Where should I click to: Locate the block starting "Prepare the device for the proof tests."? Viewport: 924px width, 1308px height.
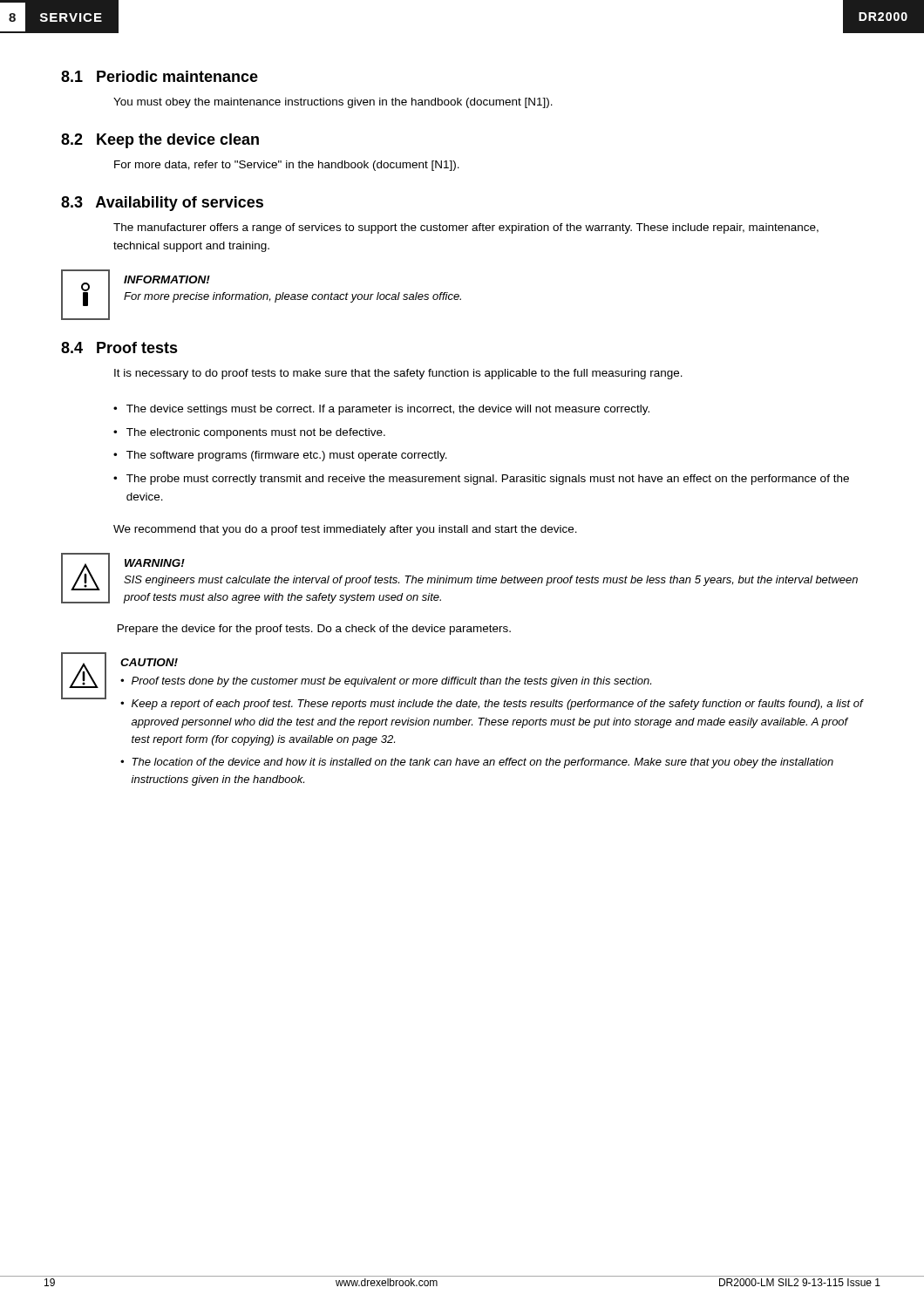(312, 629)
